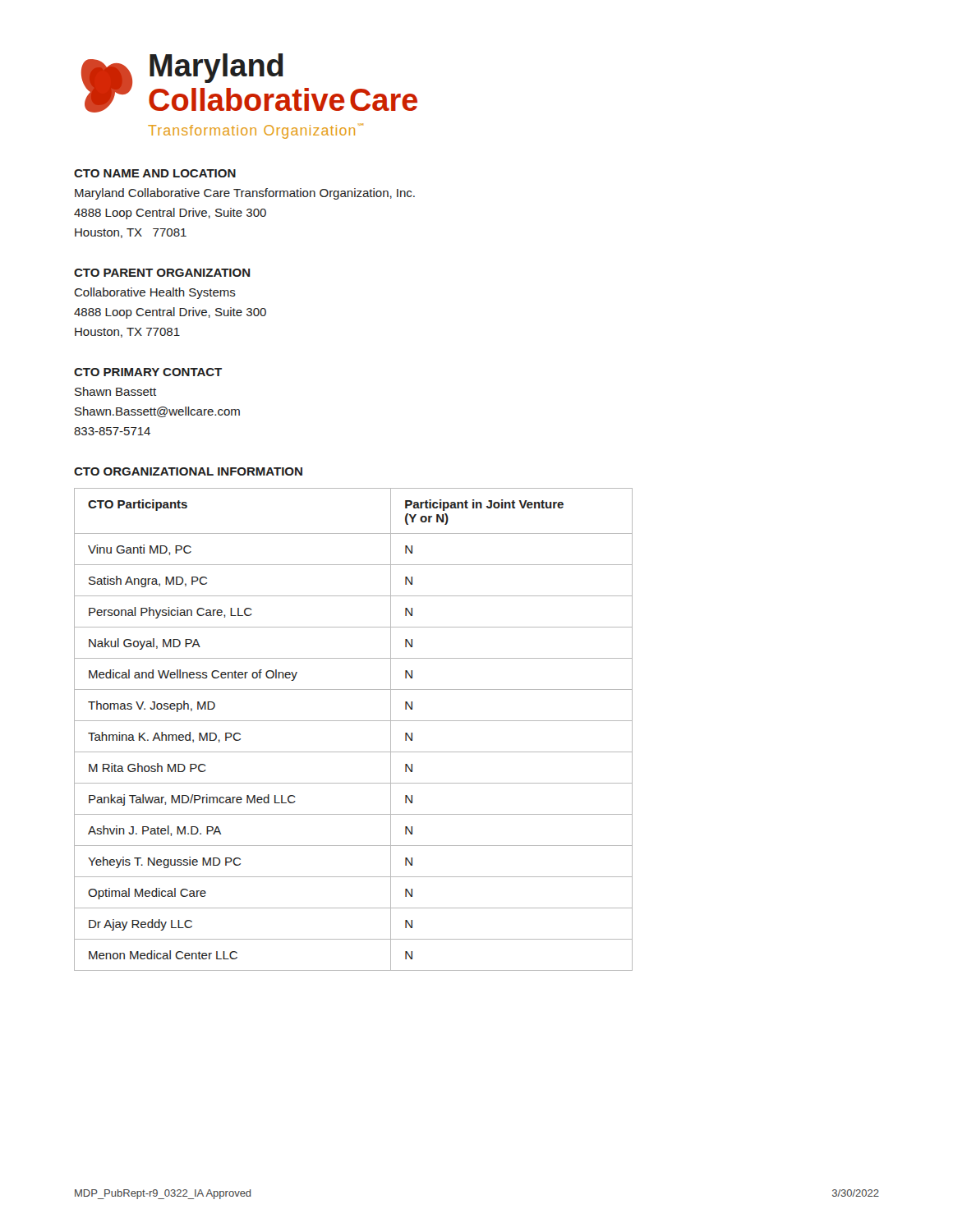This screenshot has height=1232, width=953.
Task: Find the section header that reads "CTO ORGANIZATIONAL INFORMATION"
Action: click(x=189, y=471)
